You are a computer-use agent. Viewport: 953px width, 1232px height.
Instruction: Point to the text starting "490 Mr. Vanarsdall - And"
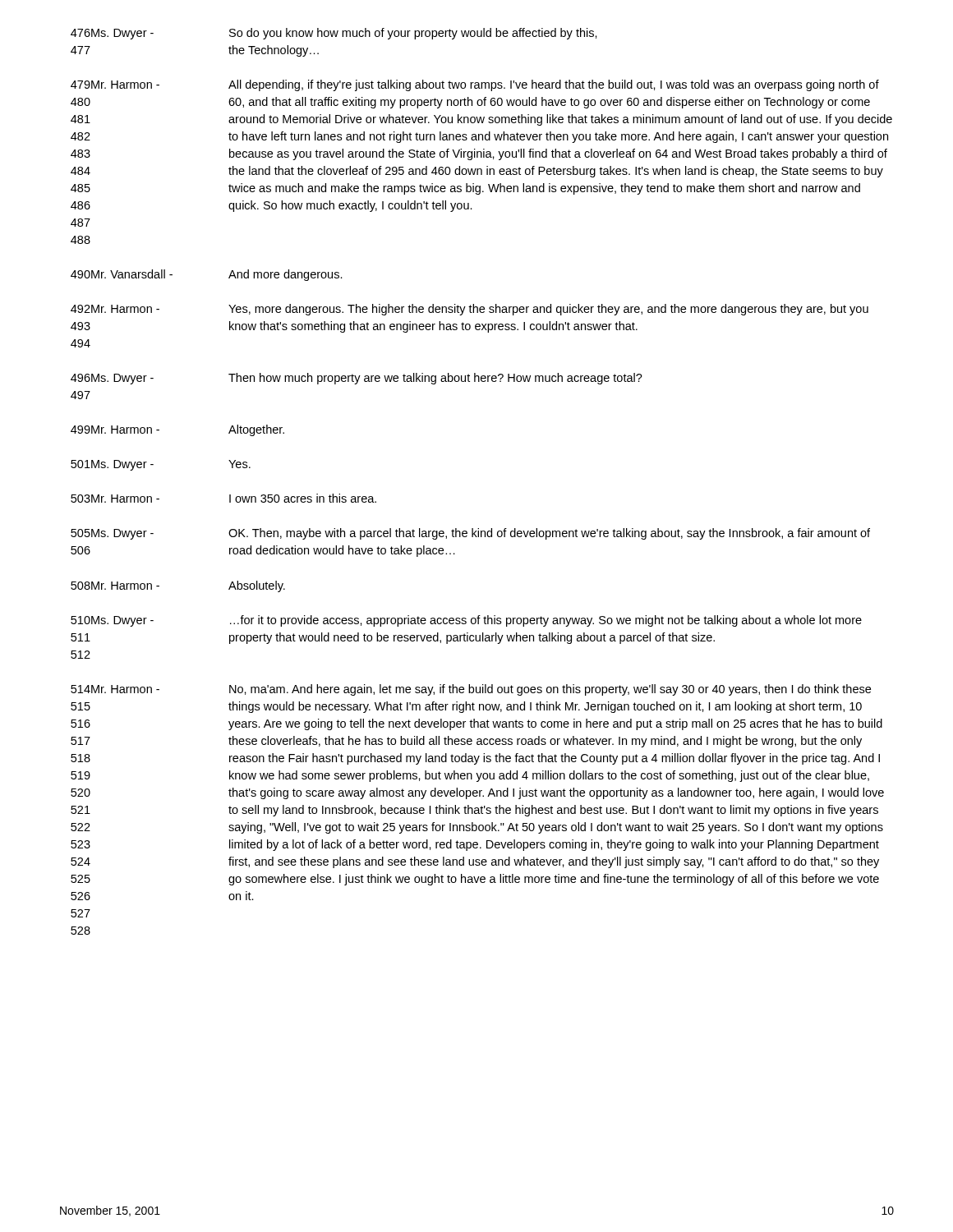click(120, 275)
